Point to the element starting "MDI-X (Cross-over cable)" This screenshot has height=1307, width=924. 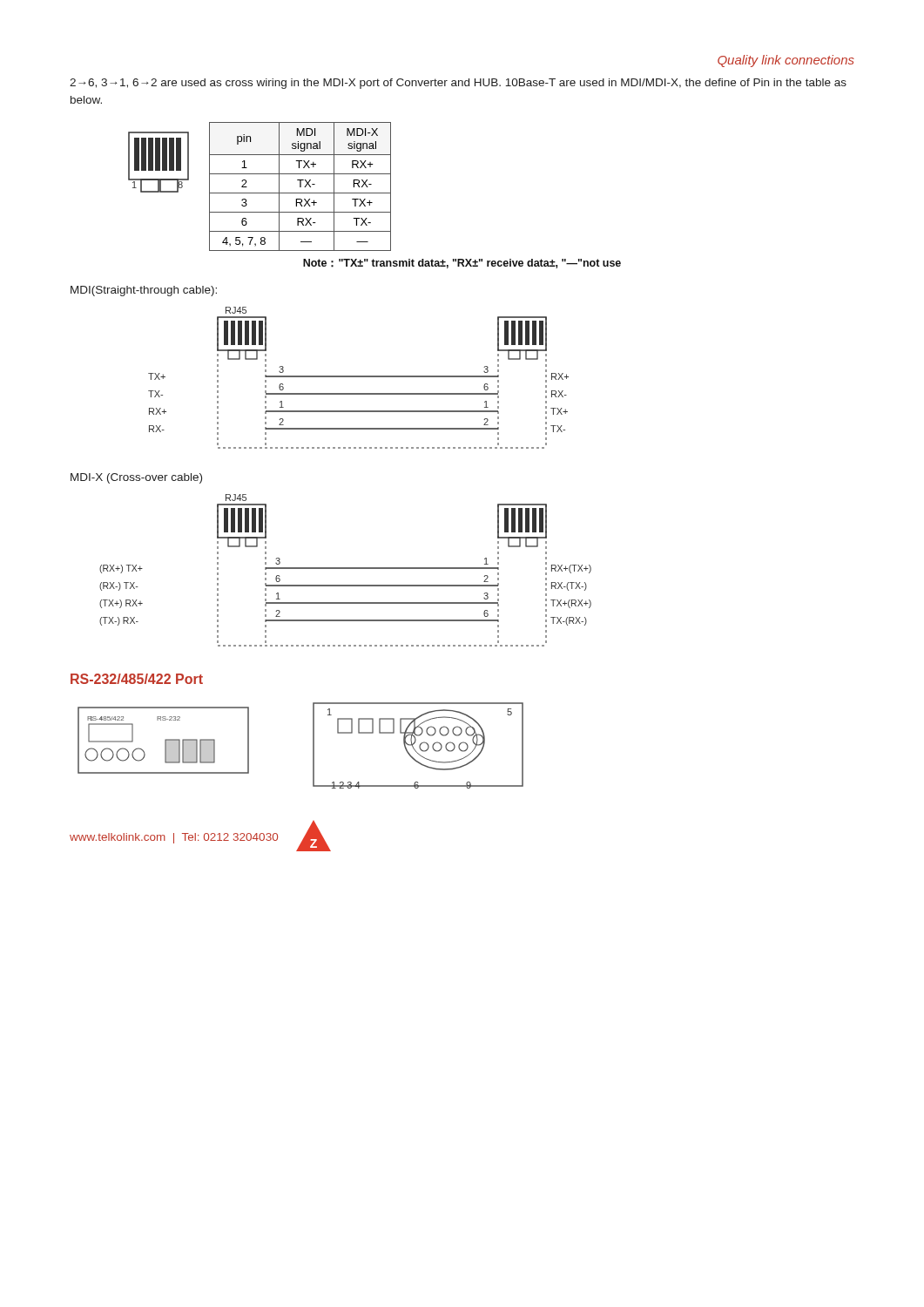click(136, 477)
